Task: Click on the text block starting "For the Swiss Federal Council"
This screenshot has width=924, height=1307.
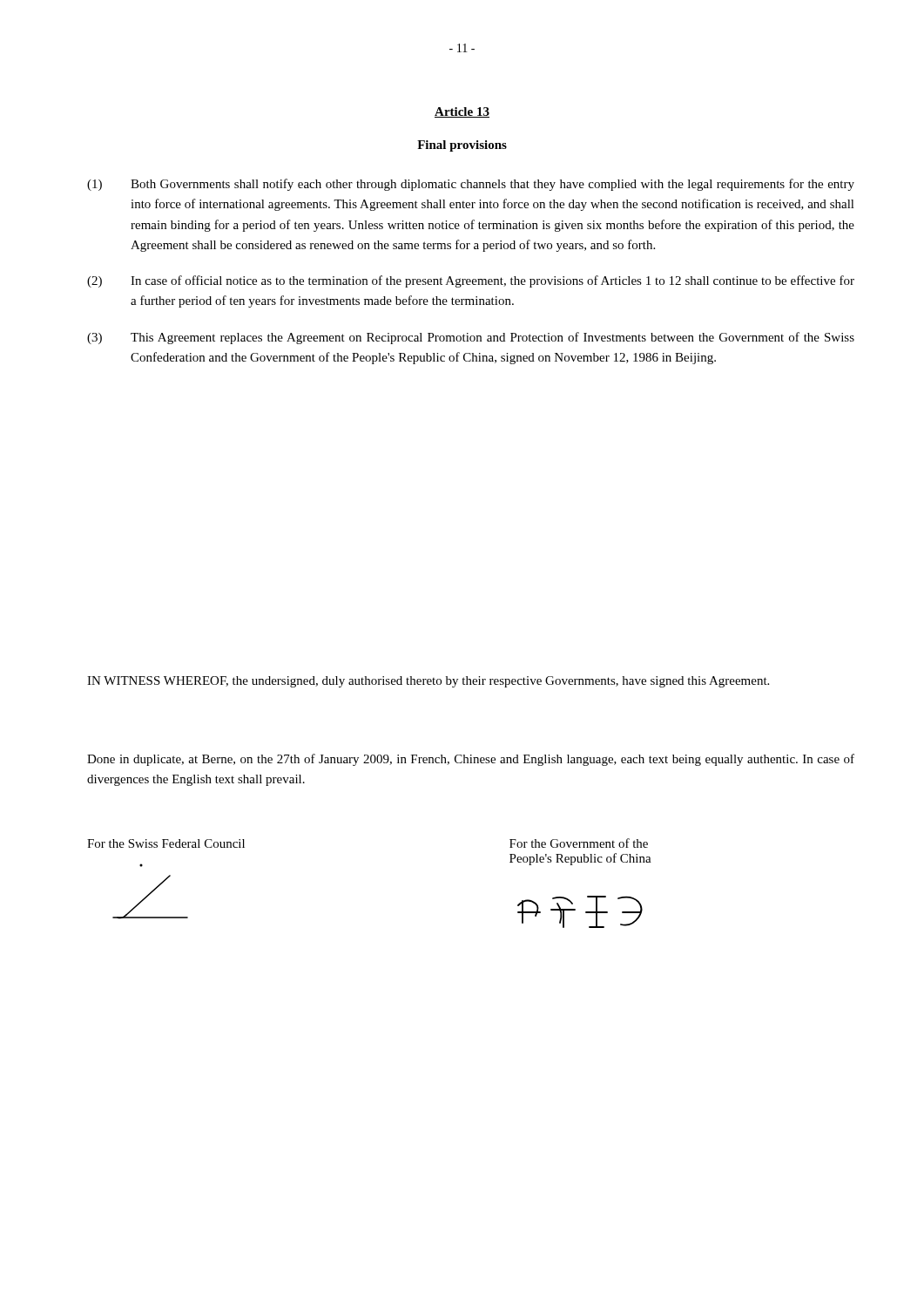Action: coord(166,843)
